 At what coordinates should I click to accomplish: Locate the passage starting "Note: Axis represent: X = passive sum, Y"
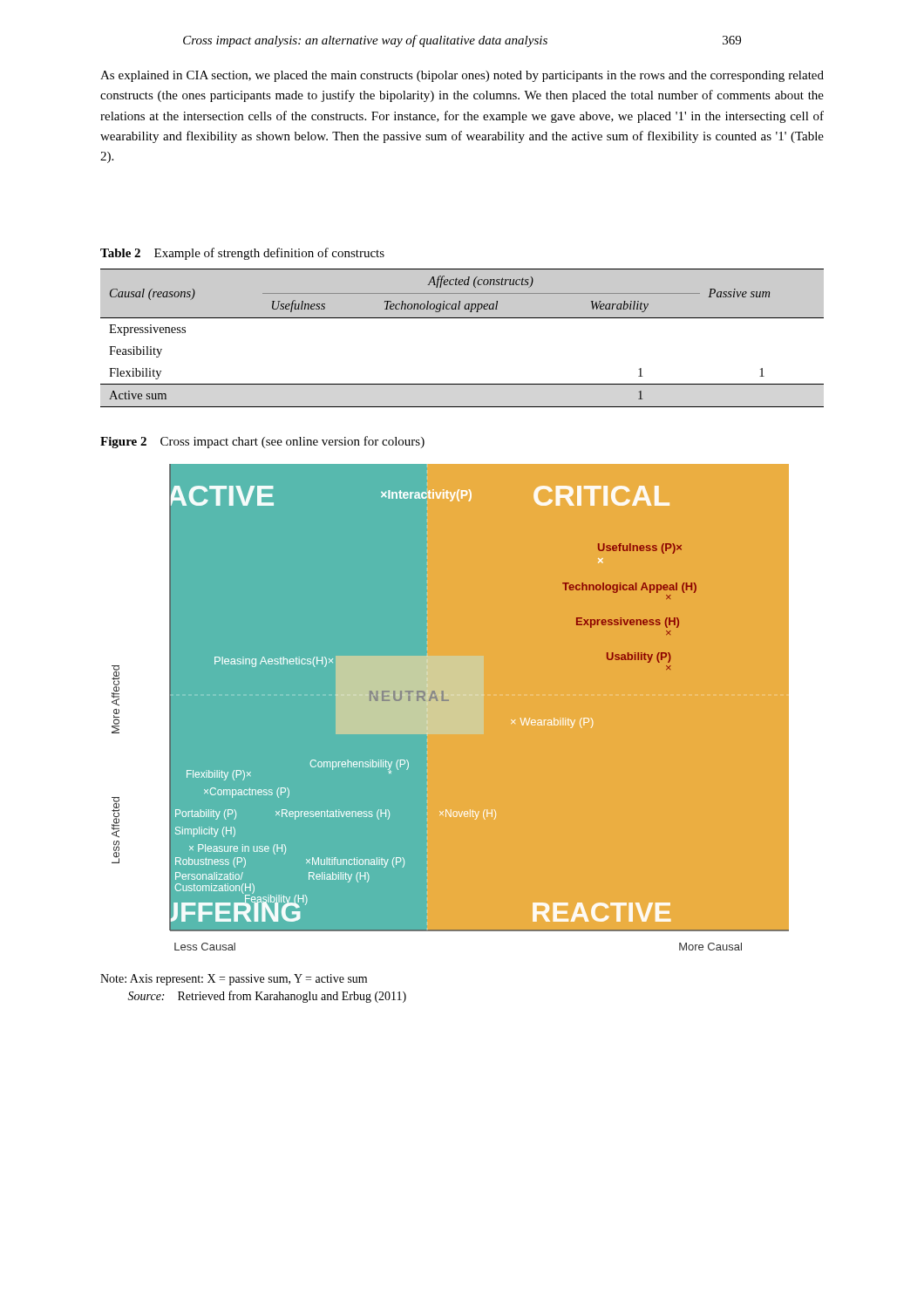point(234,979)
